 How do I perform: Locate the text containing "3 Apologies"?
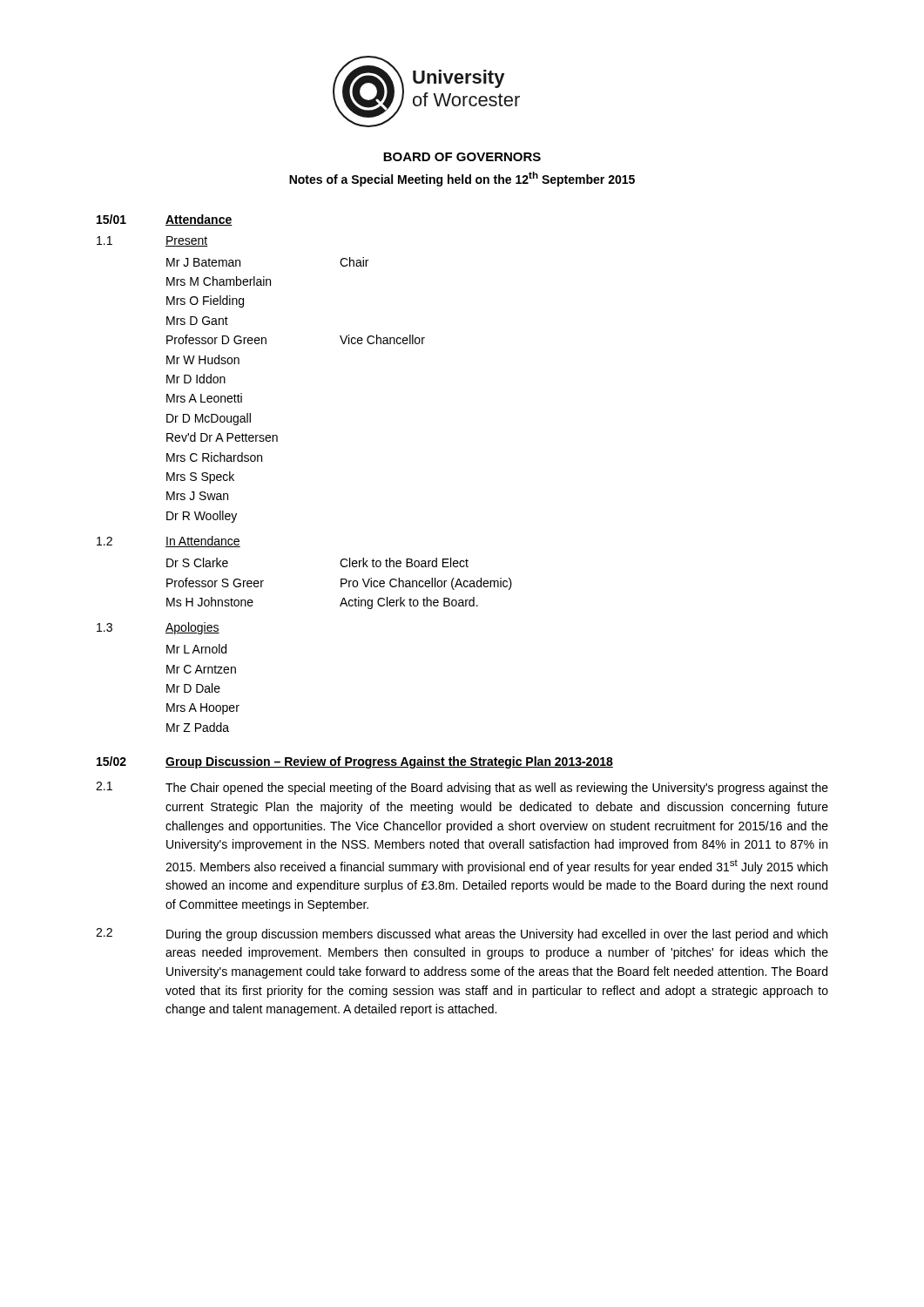click(157, 628)
